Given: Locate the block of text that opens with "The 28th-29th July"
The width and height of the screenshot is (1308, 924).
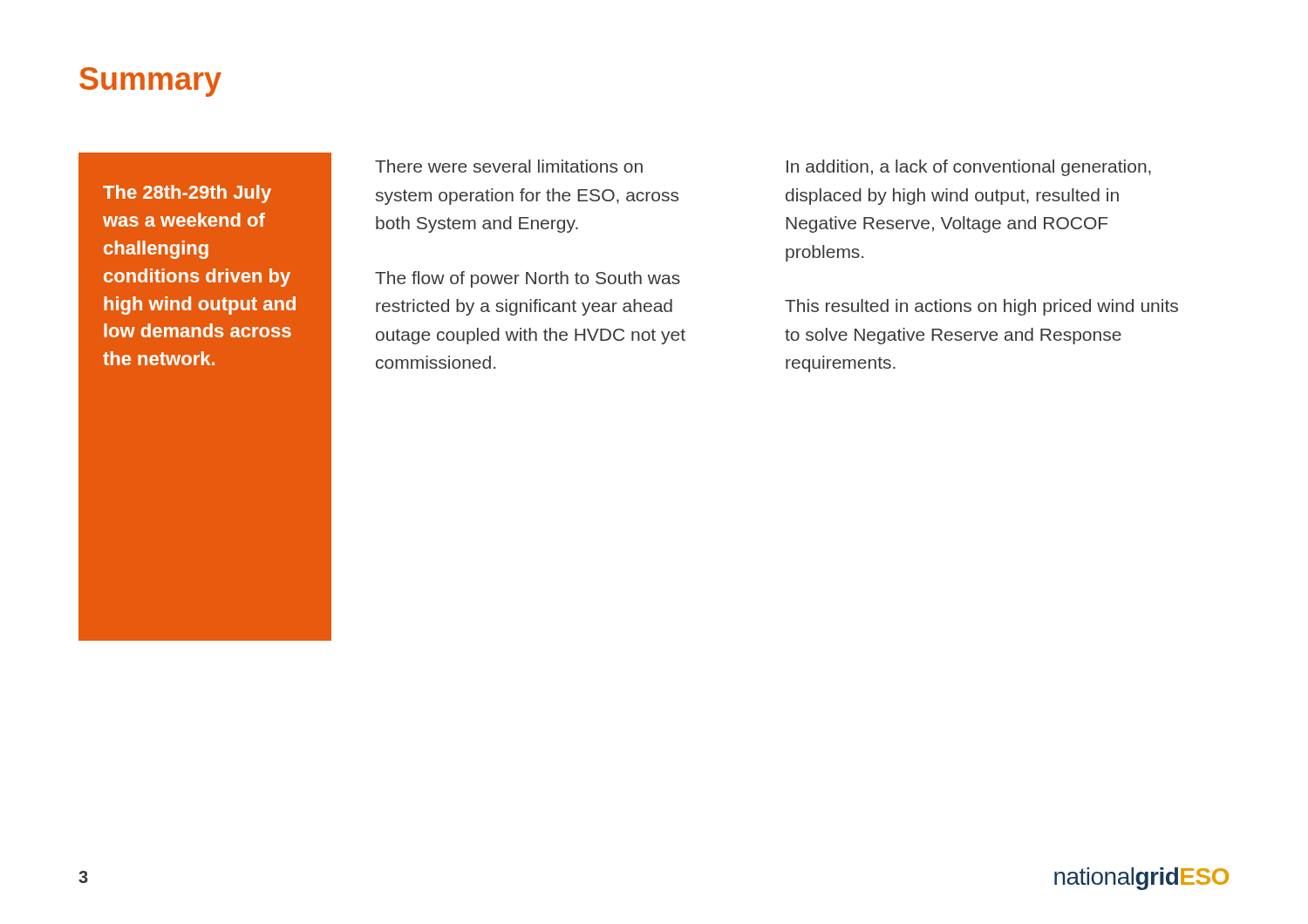Looking at the screenshot, I should 205,276.
